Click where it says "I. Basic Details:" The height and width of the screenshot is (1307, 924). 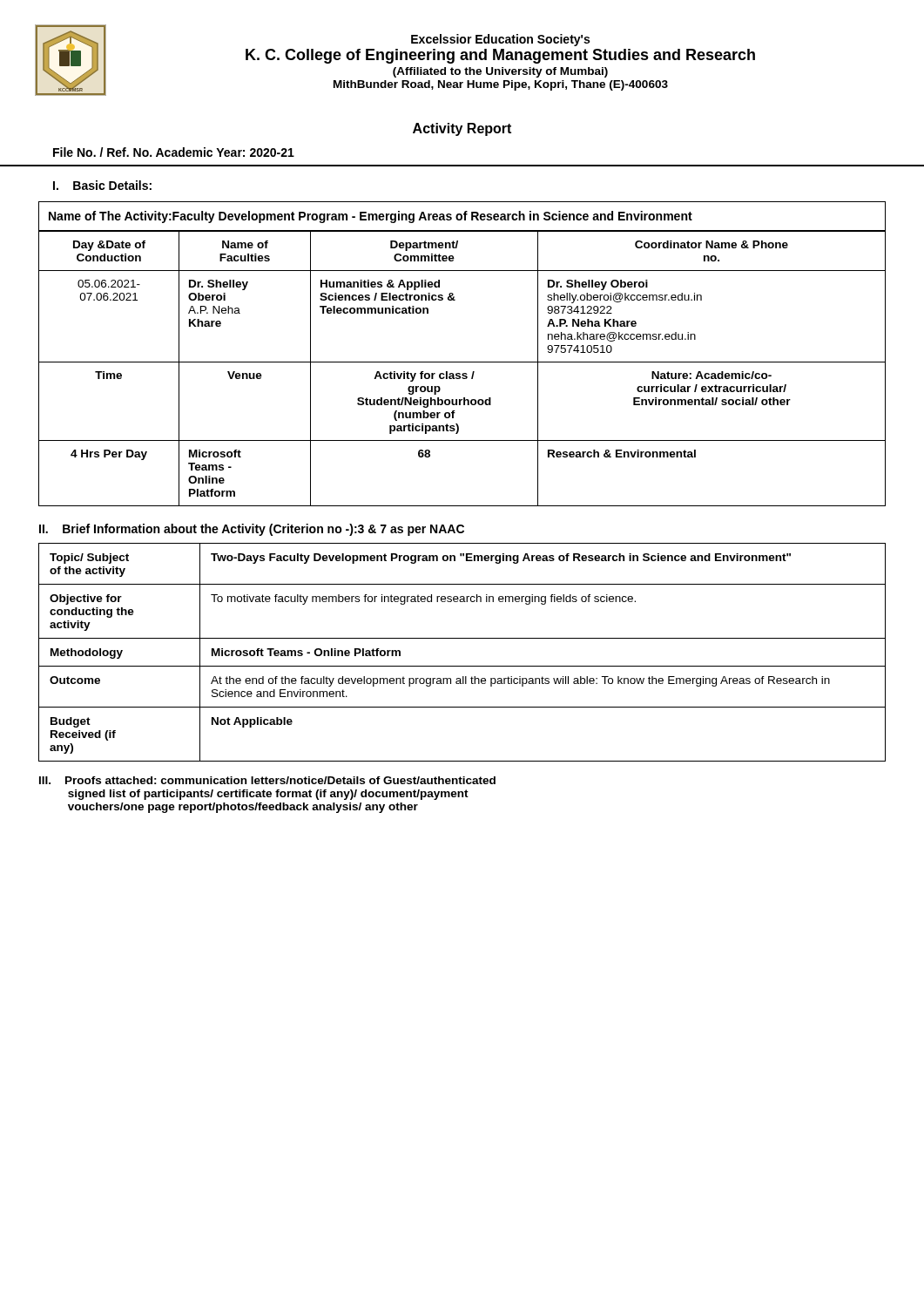point(102,186)
